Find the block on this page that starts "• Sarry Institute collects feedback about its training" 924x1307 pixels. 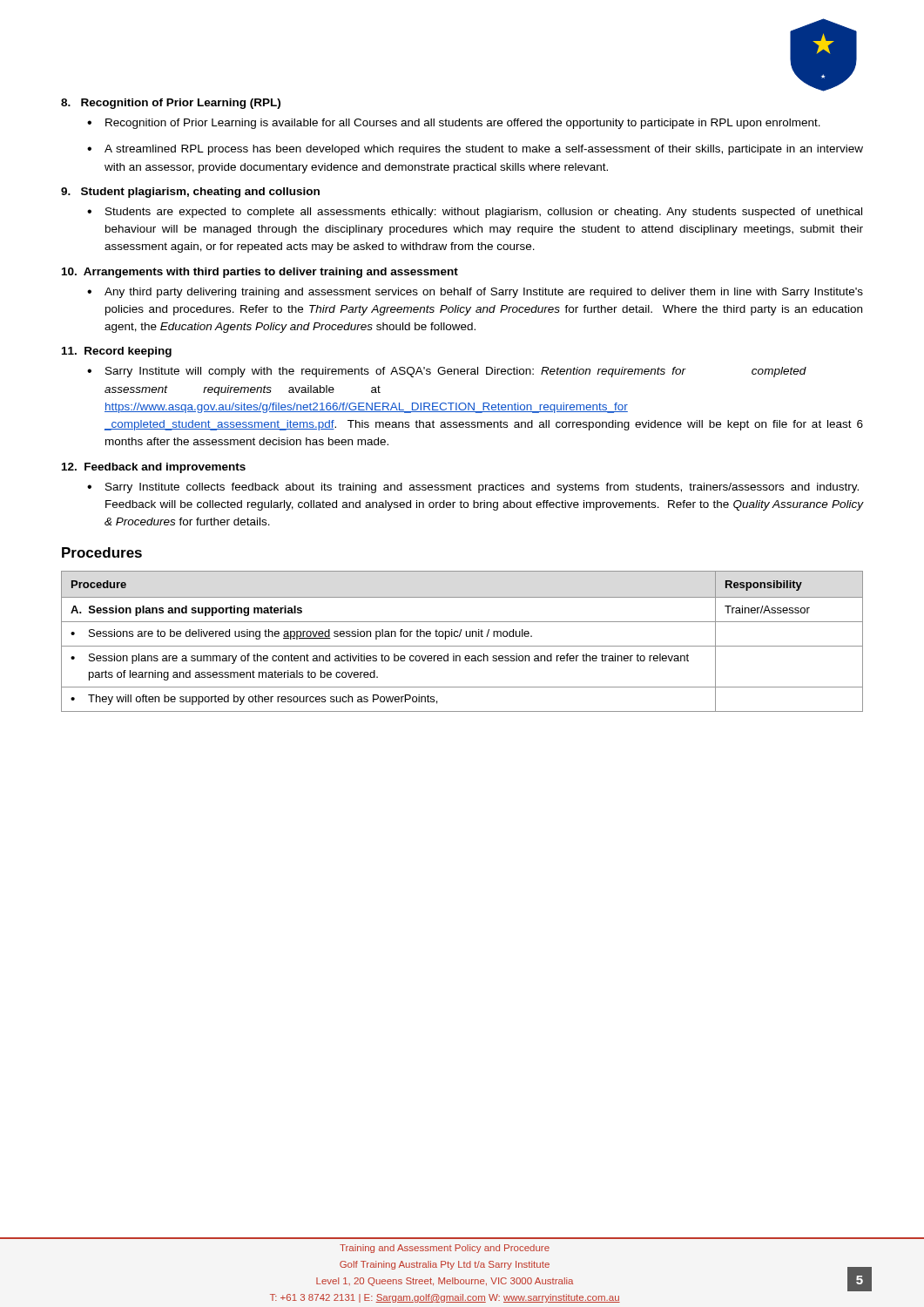point(475,504)
